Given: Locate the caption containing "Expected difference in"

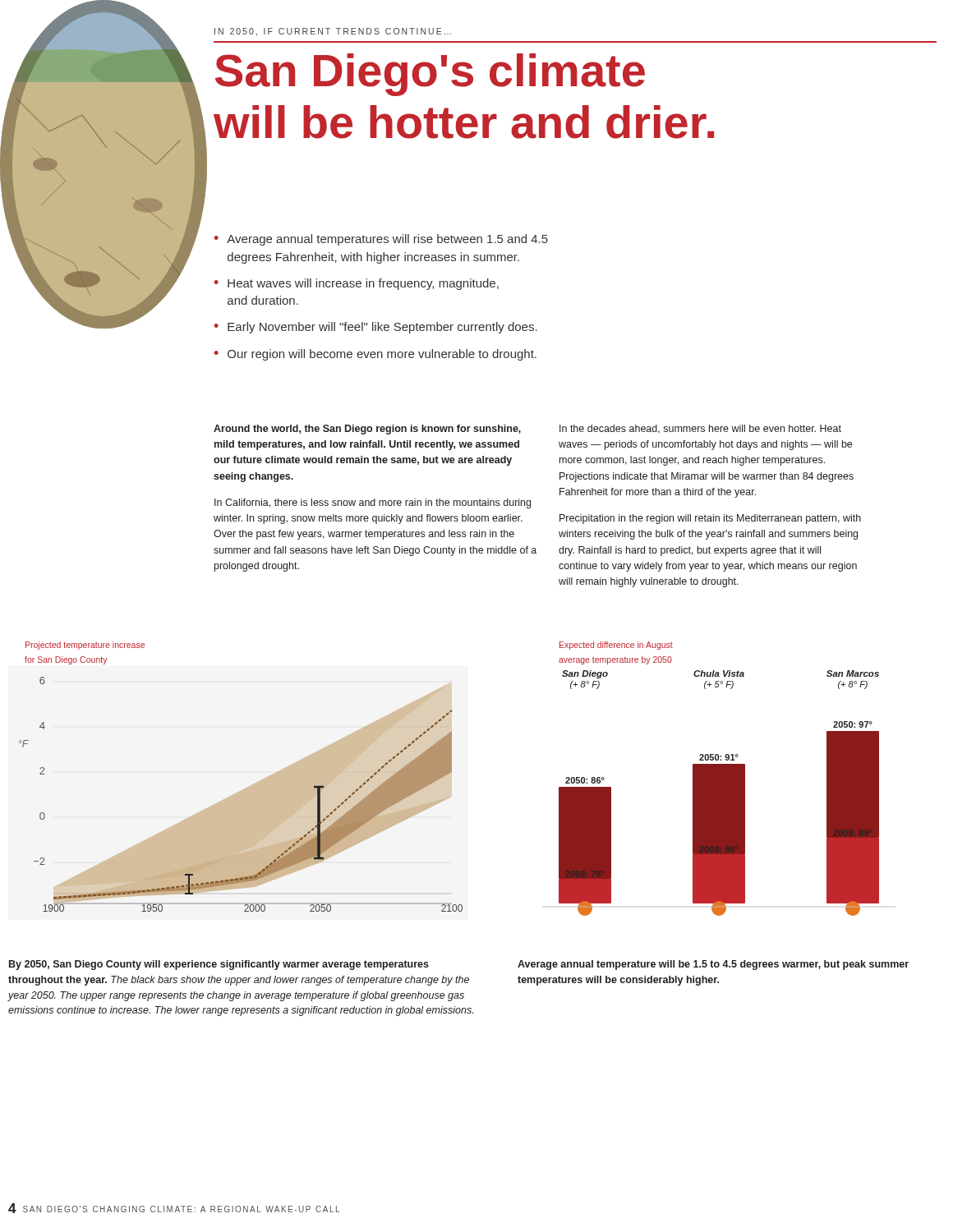Looking at the screenshot, I should 616,652.
